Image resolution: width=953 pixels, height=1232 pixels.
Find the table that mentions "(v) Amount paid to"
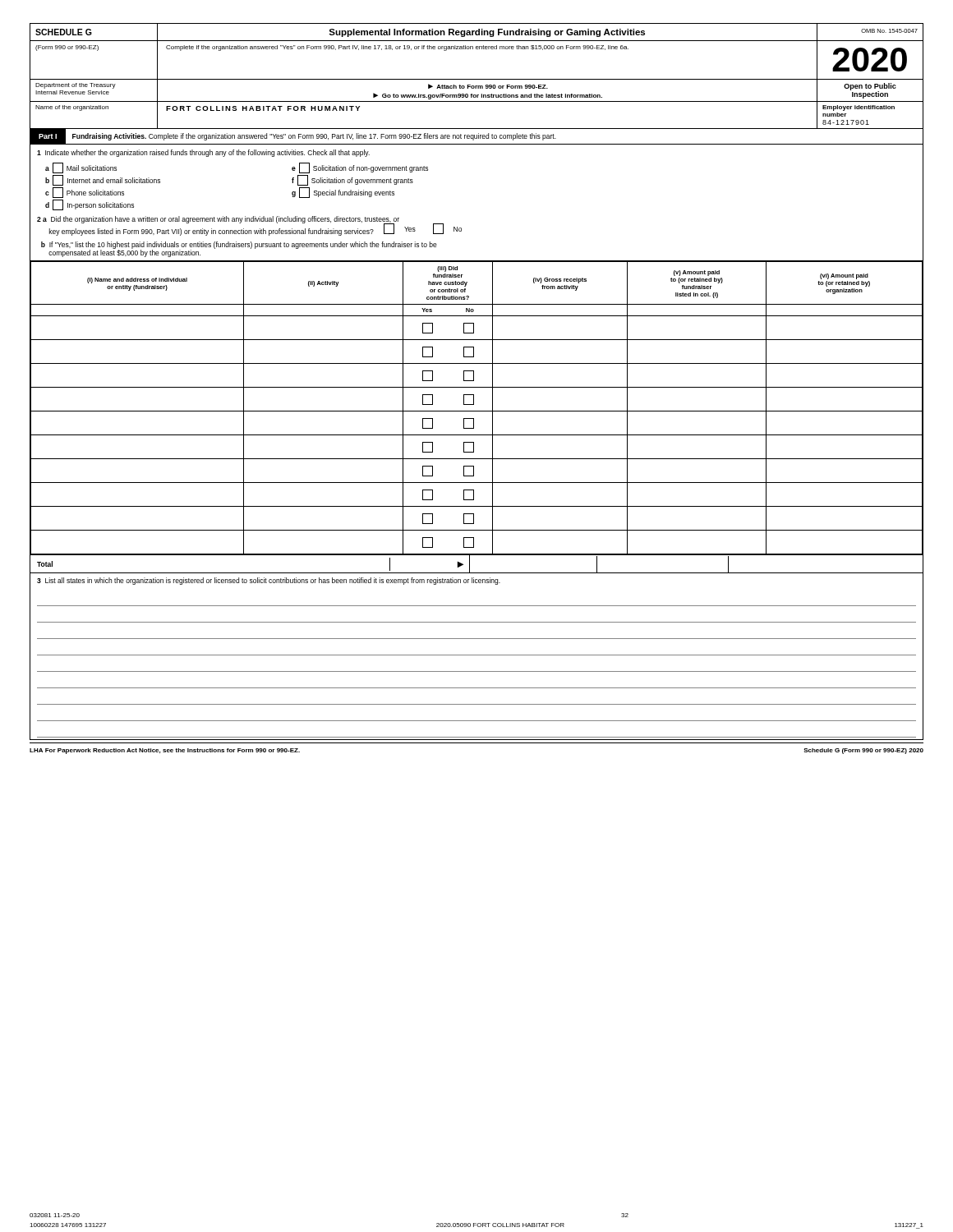476,407
